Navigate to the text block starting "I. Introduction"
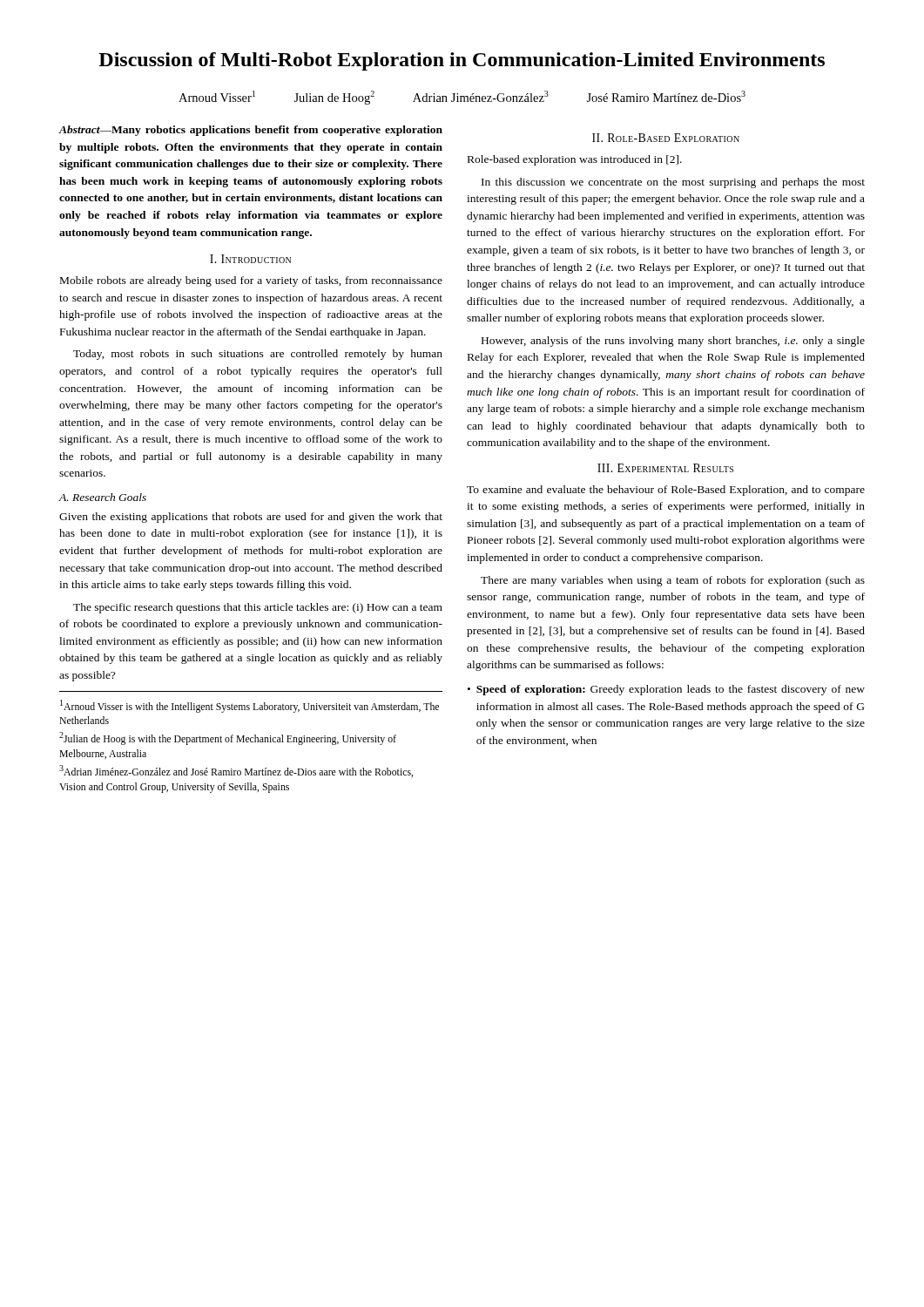 (x=251, y=259)
